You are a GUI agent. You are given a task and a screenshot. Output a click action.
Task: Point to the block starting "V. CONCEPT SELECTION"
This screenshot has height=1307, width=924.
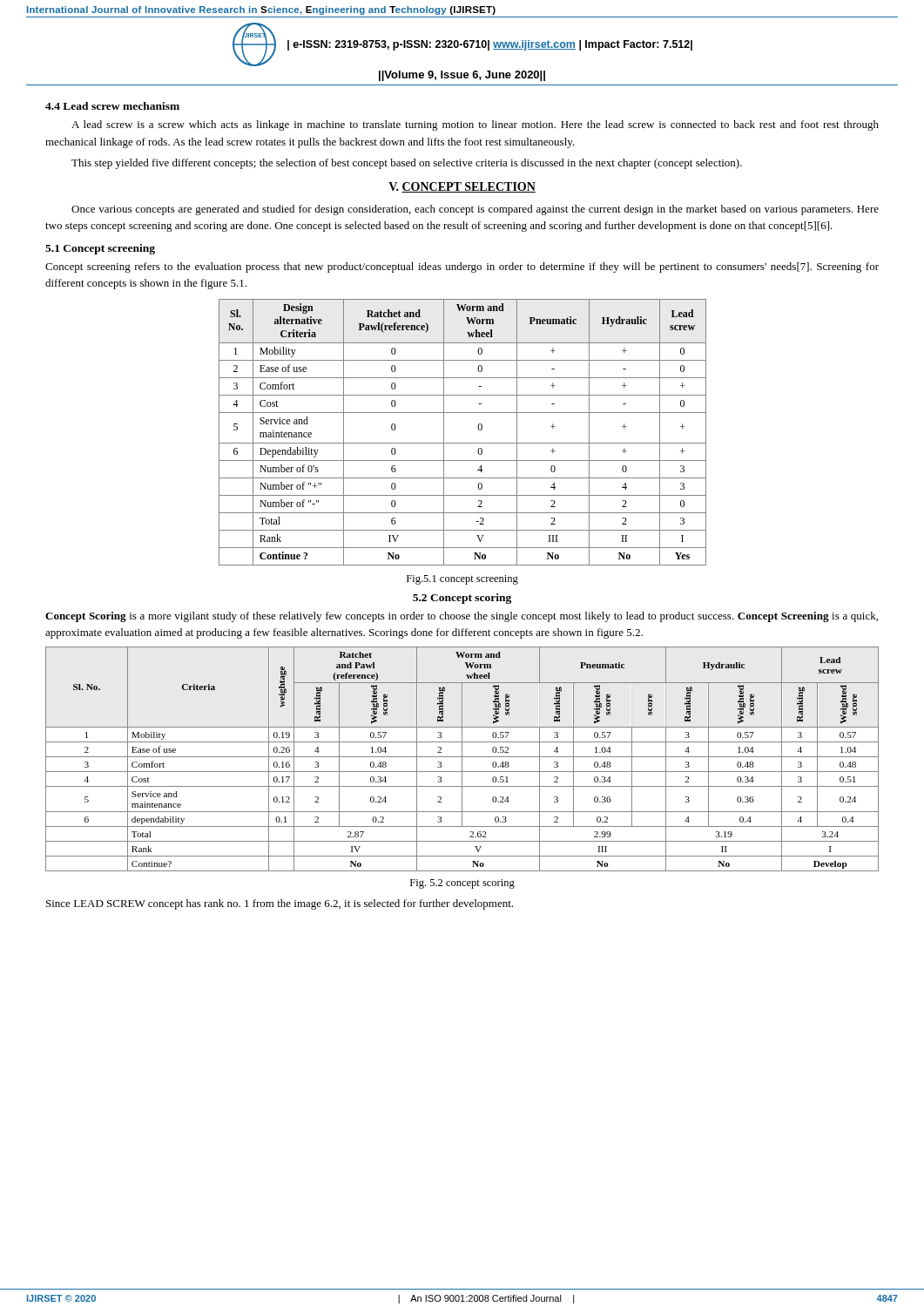coord(462,187)
